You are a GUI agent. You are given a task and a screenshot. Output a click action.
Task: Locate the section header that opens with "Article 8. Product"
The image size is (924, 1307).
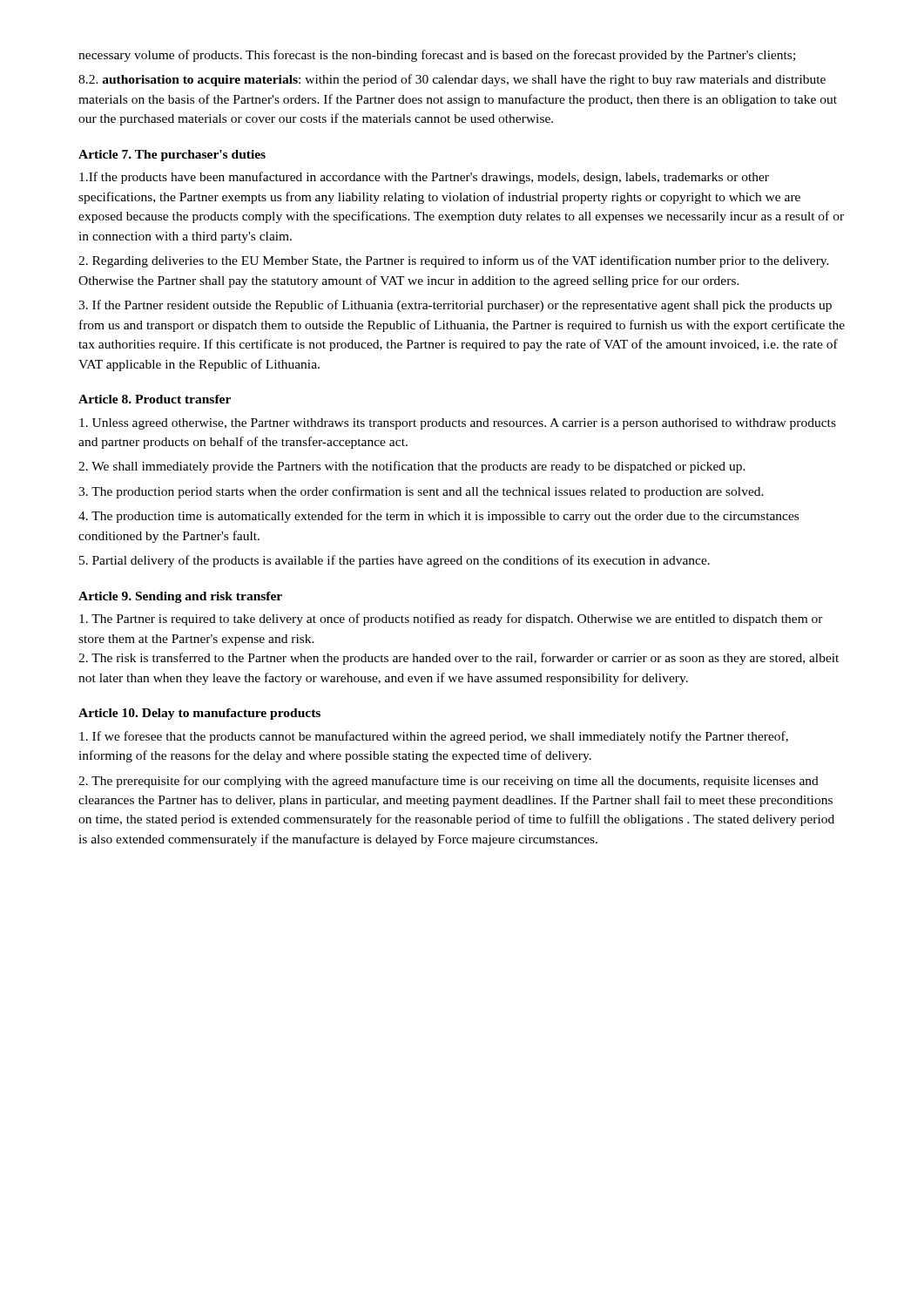click(155, 399)
